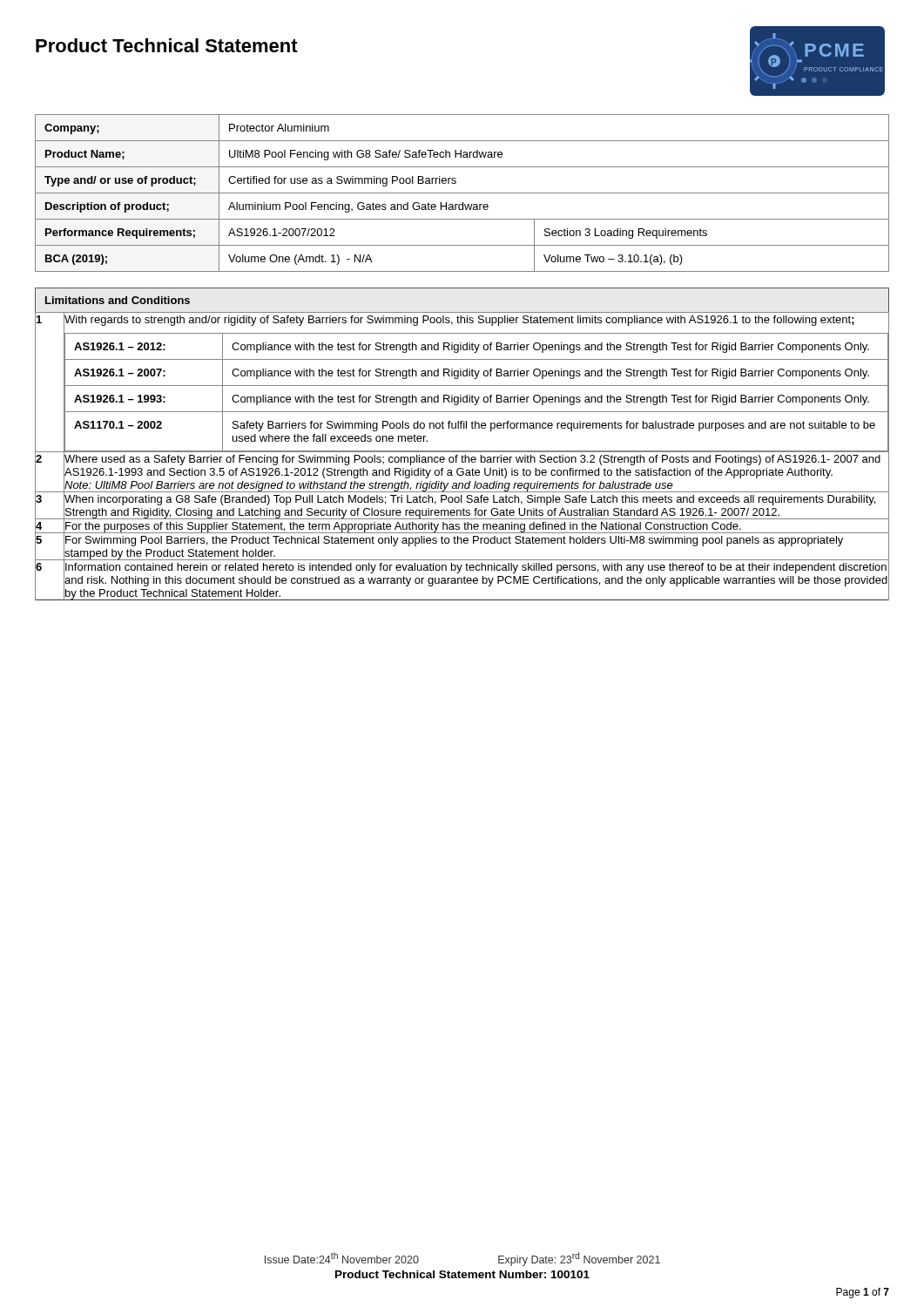Select the table that reads "Certified for use as"
Viewport: 924px width, 1307px height.
click(x=462, y=193)
